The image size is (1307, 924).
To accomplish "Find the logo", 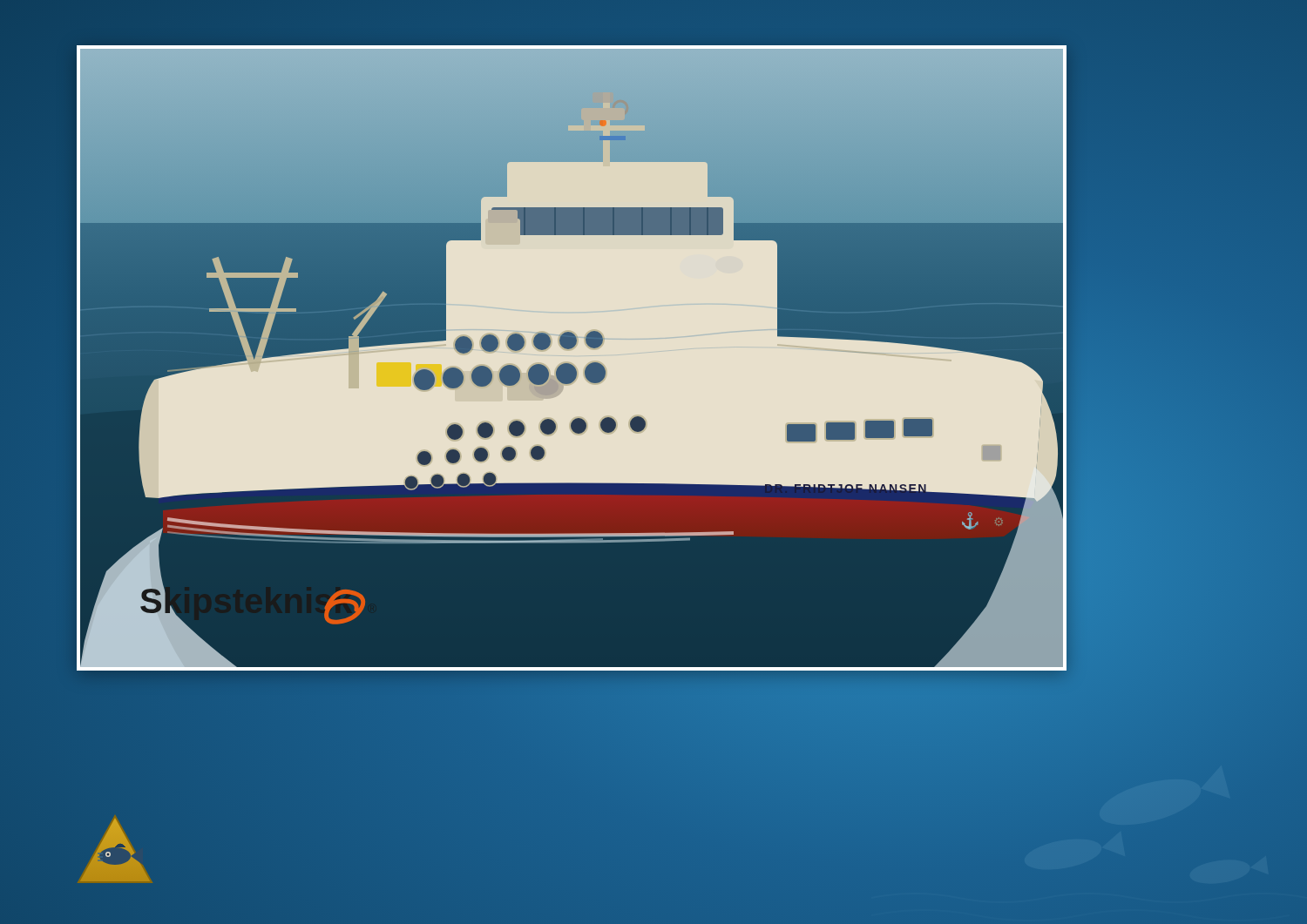I will pyautogui.click(x=115, y=851).
